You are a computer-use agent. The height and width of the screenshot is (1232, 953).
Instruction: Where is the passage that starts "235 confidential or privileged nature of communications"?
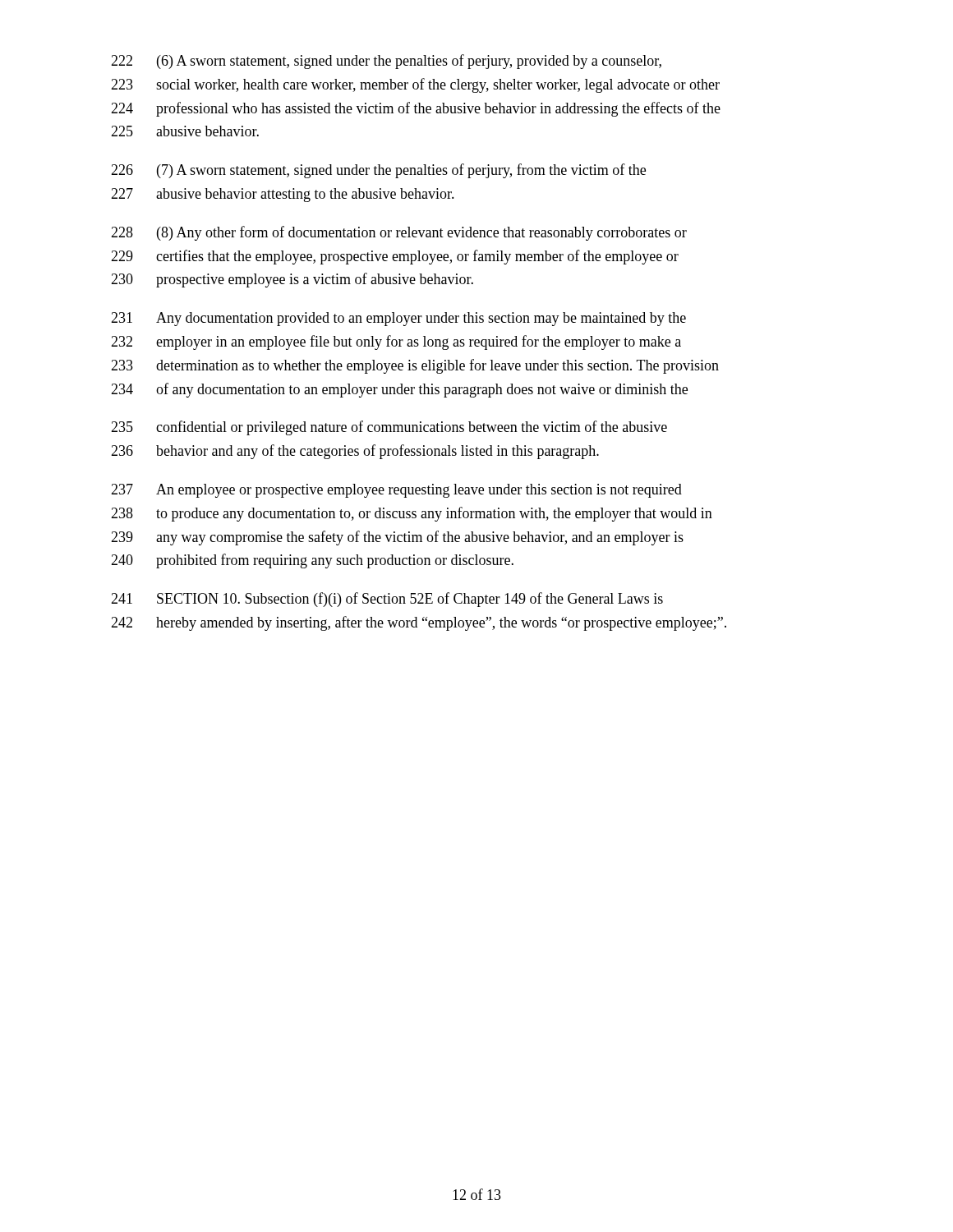coord(476,428)
